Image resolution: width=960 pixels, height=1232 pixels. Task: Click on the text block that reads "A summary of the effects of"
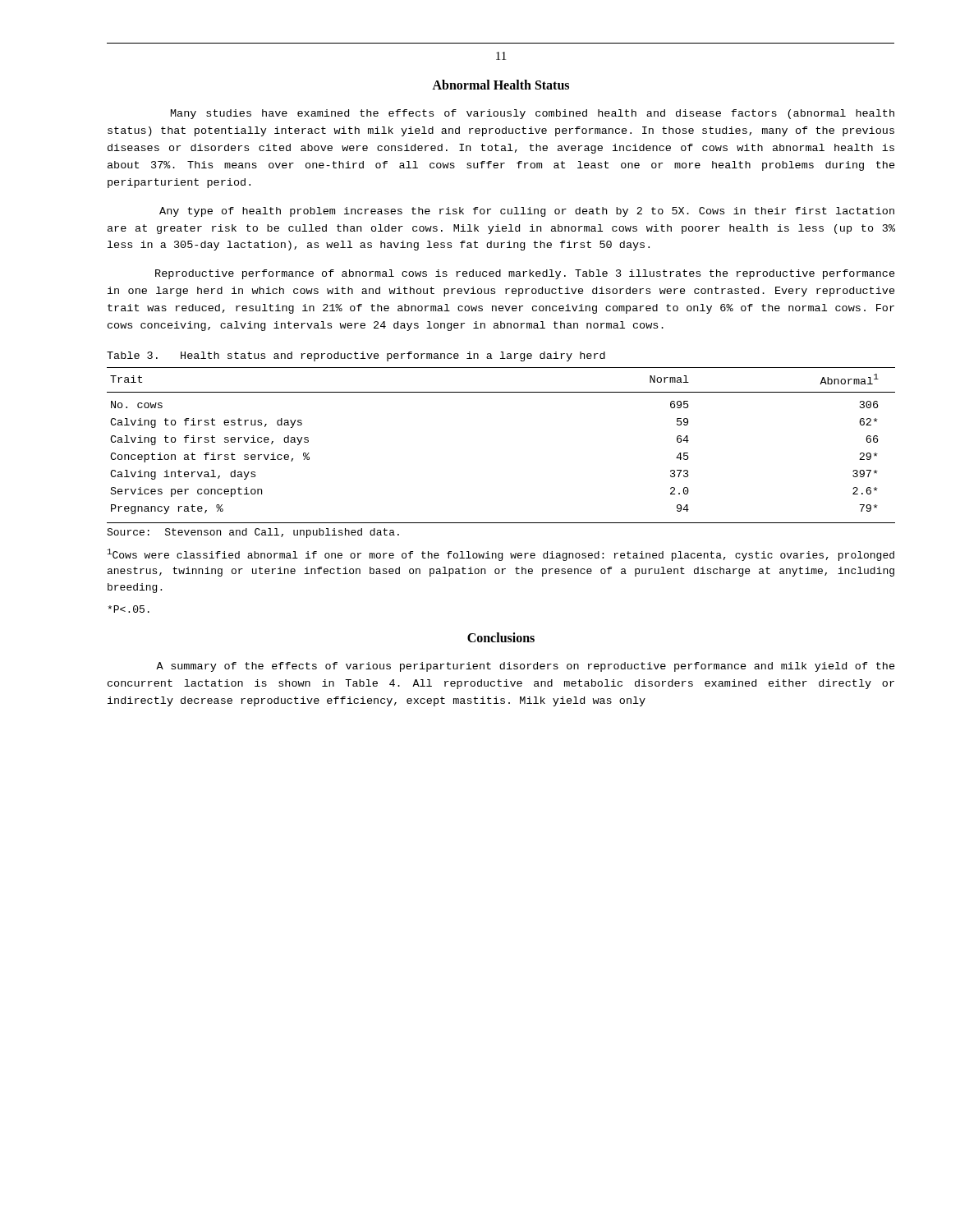tap(501, 684)
